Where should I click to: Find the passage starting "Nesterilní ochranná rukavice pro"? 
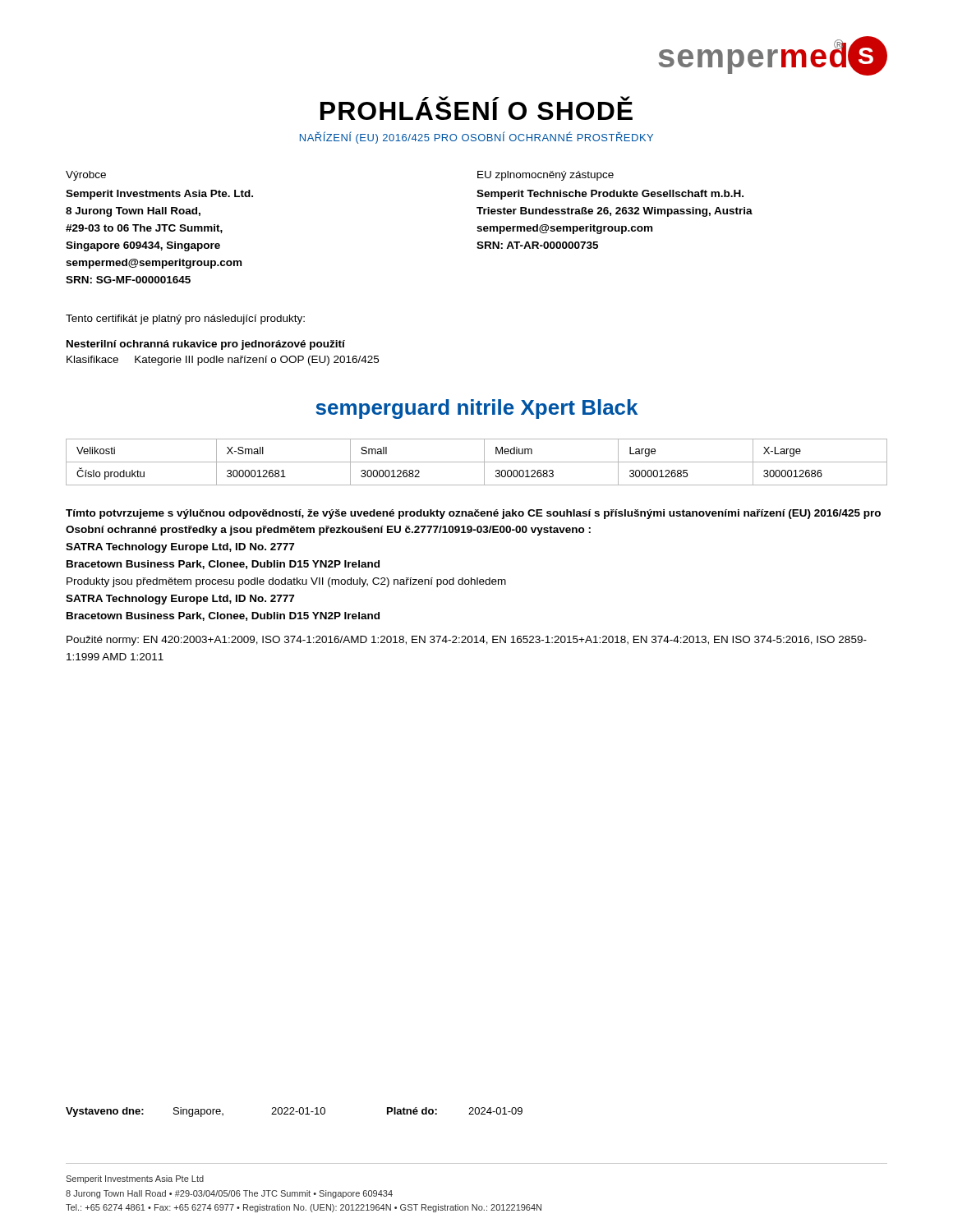[x=205, y=343]
